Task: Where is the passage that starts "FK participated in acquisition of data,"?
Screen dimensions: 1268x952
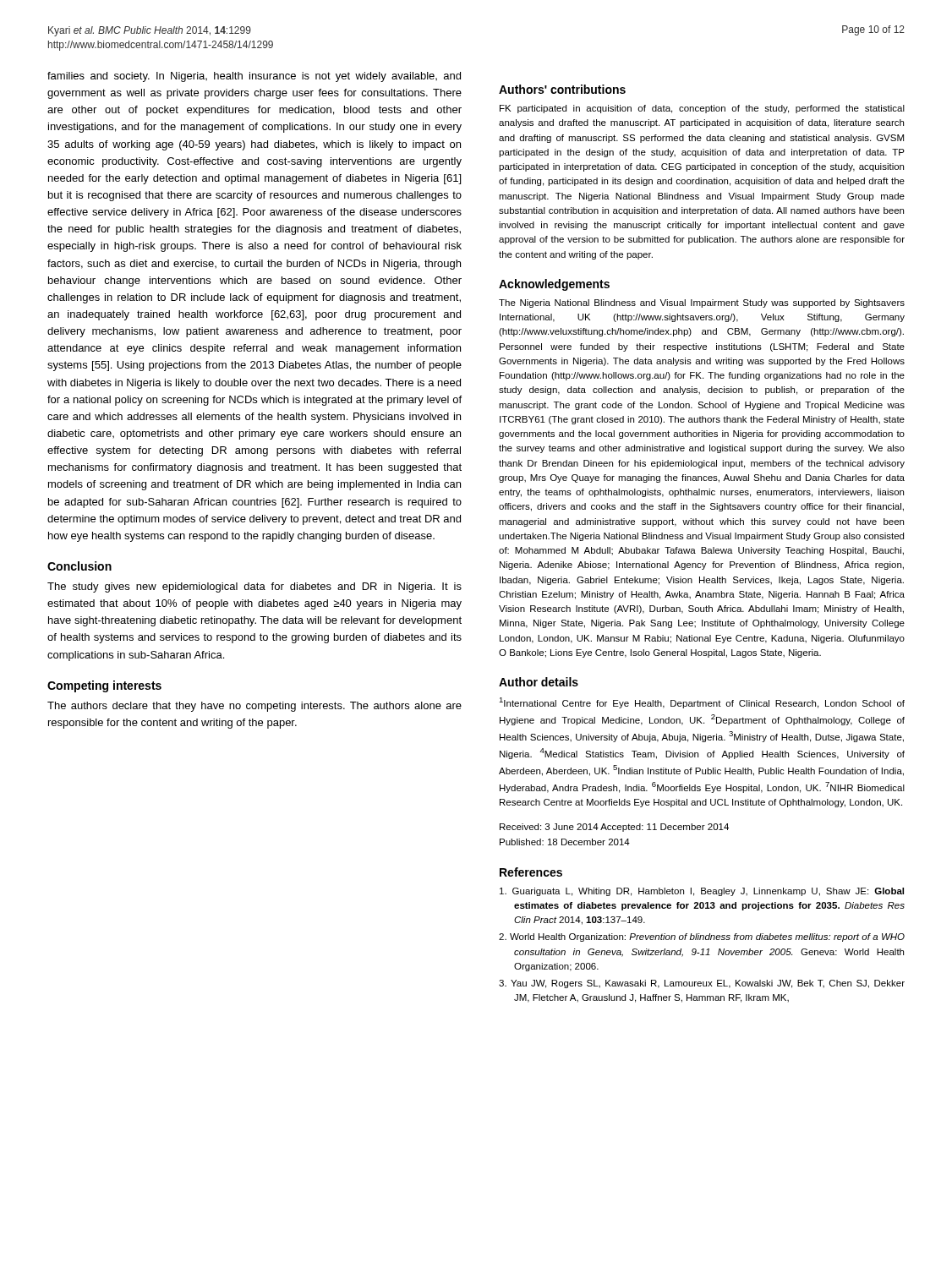Action: 702,181
